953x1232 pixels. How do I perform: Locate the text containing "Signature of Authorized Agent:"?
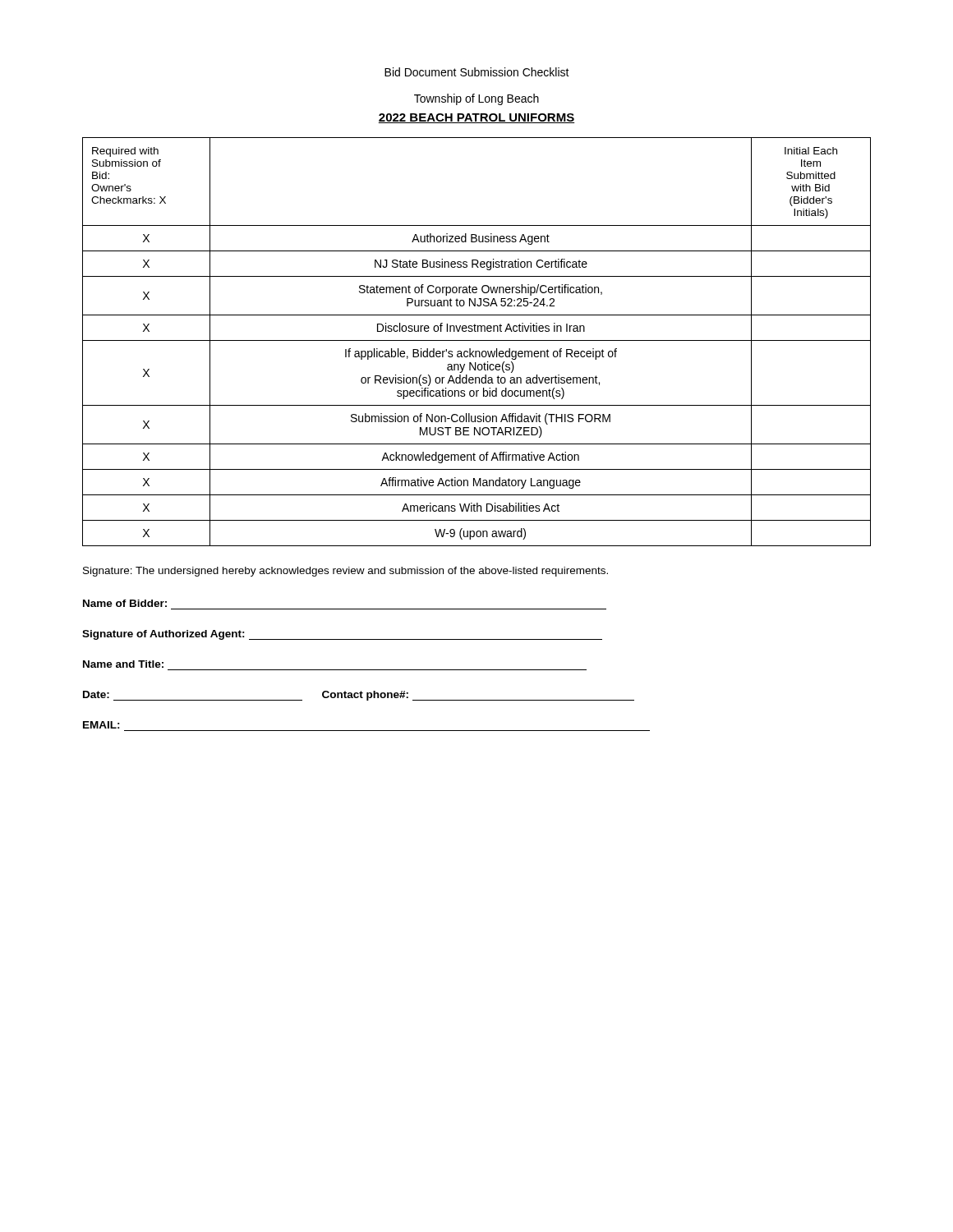point(342,634)
